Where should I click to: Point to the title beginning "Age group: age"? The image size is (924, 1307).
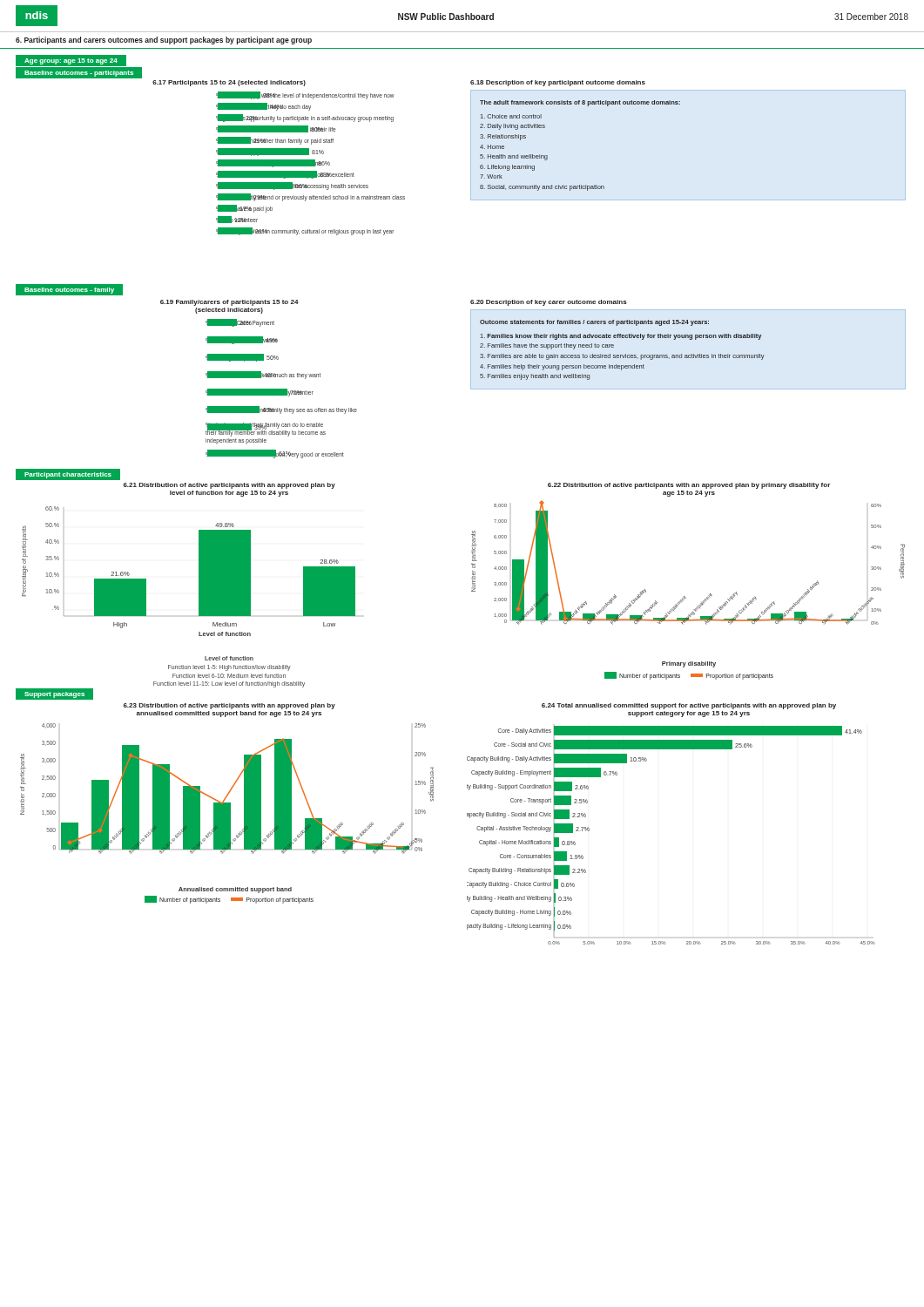coord(71,61)
